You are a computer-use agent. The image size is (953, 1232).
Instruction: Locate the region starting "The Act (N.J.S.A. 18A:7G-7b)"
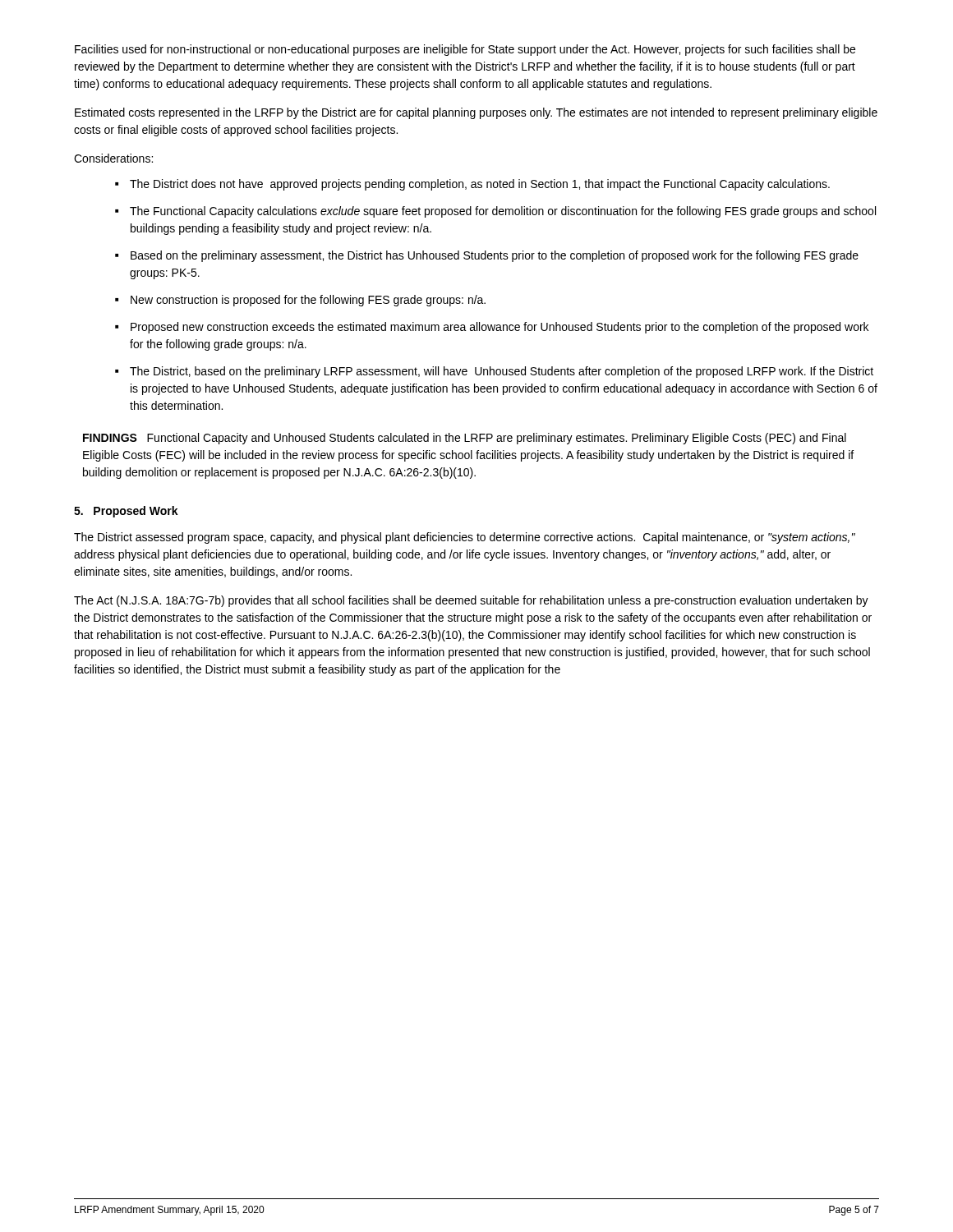pyautogui.click(x=473, y=635)
